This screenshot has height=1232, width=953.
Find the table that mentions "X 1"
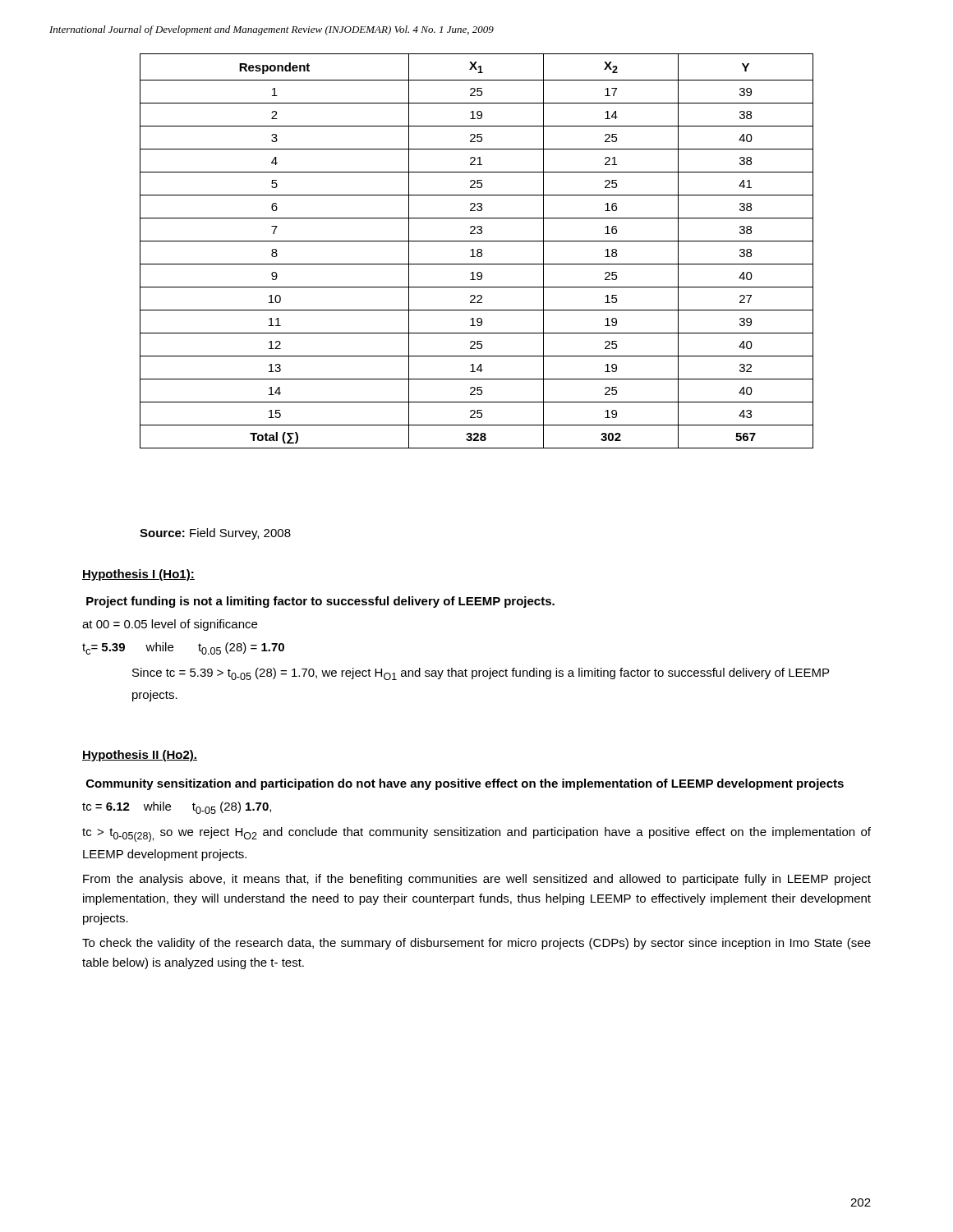pos(476,251)
